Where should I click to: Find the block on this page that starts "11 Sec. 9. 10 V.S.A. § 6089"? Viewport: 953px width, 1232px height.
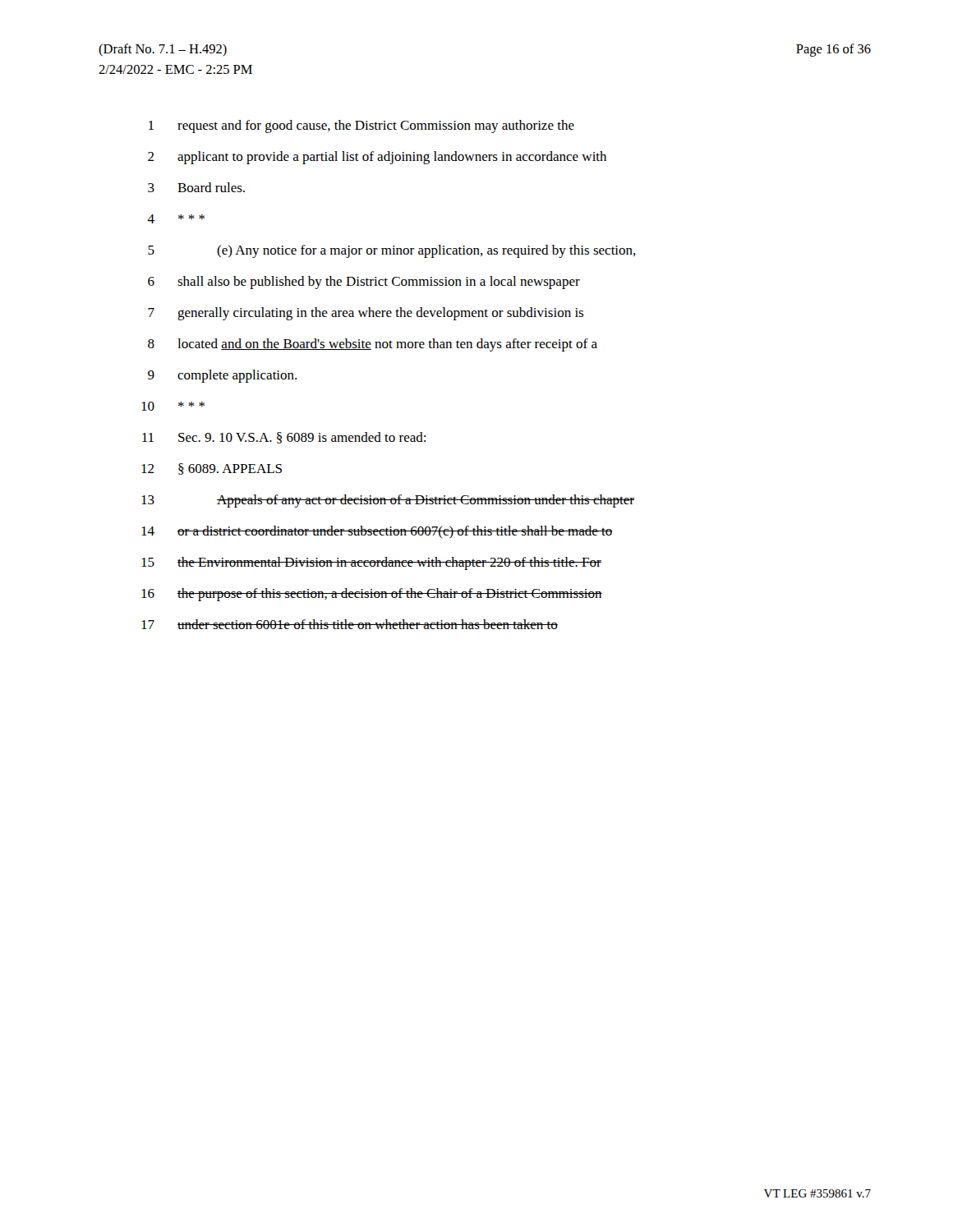[284, 438]
